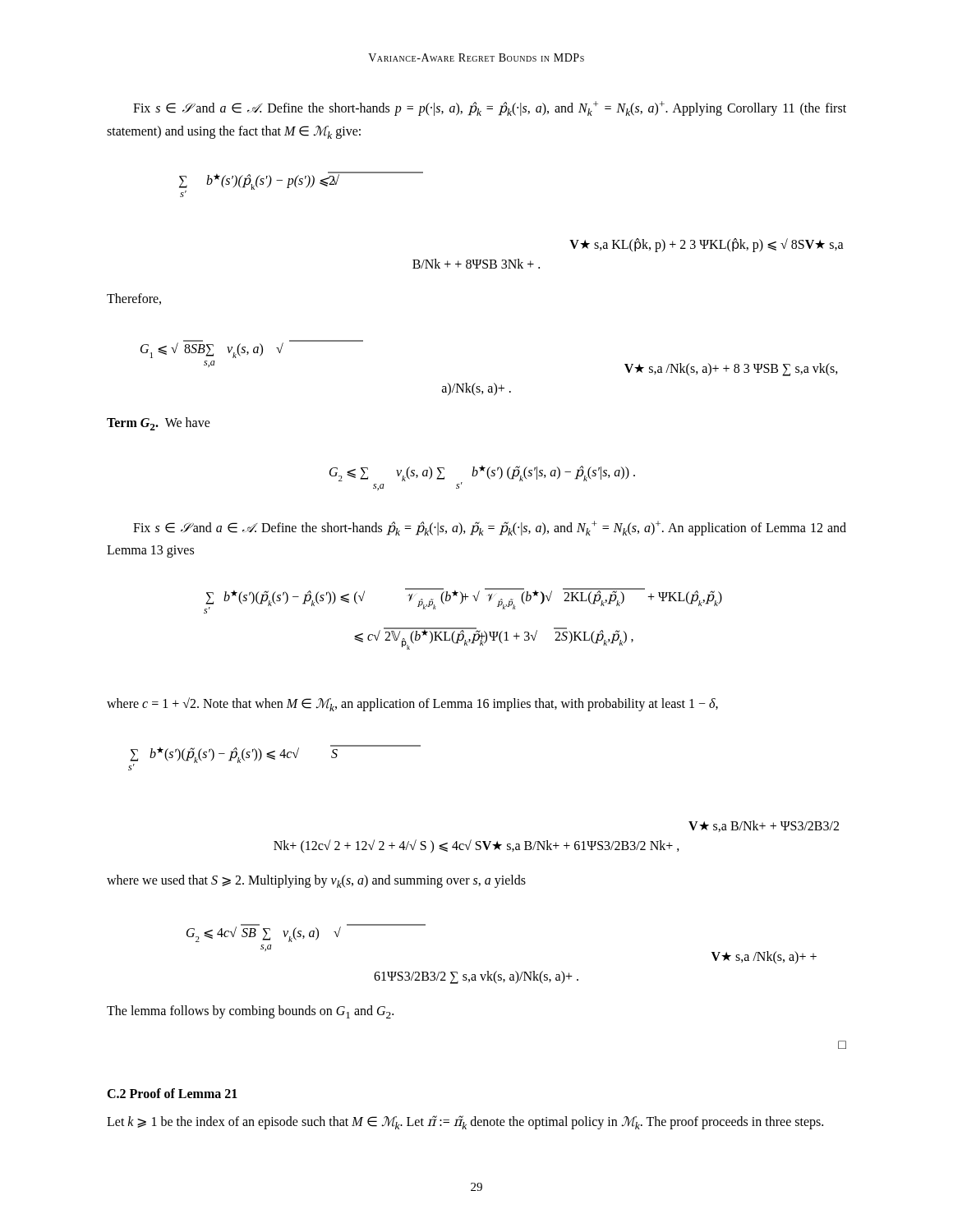Select the text starting "∑ s′ b★(s′)(p̂k(s′) − p(s′))"
Viewport: 953px width, 1232px height.
[301, 184]
